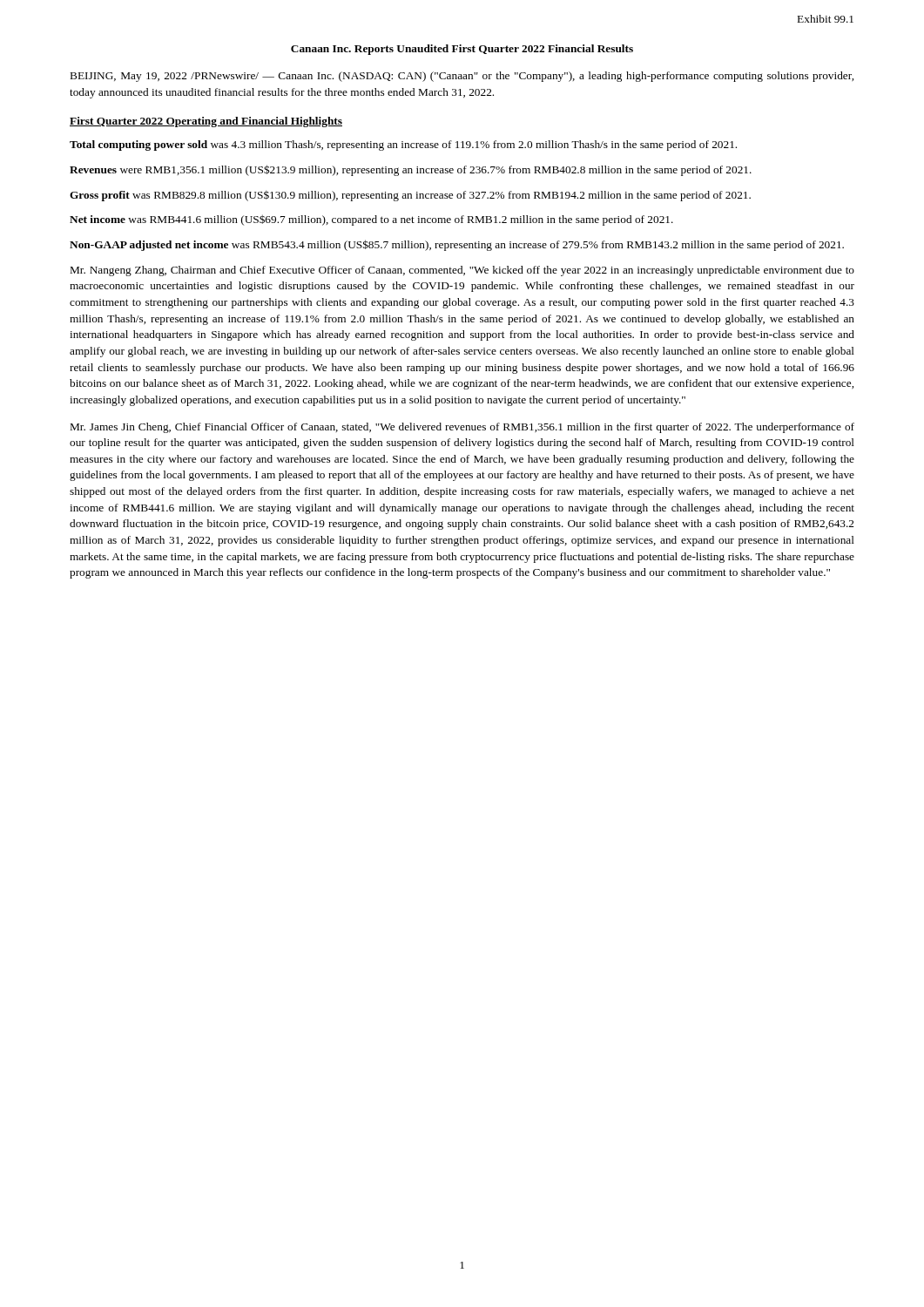The height and width of the screenshot is (1307, 924).
Task: Point to the element starting "Canaan Inc. Reports Unaudited First"
Action: 462,48
